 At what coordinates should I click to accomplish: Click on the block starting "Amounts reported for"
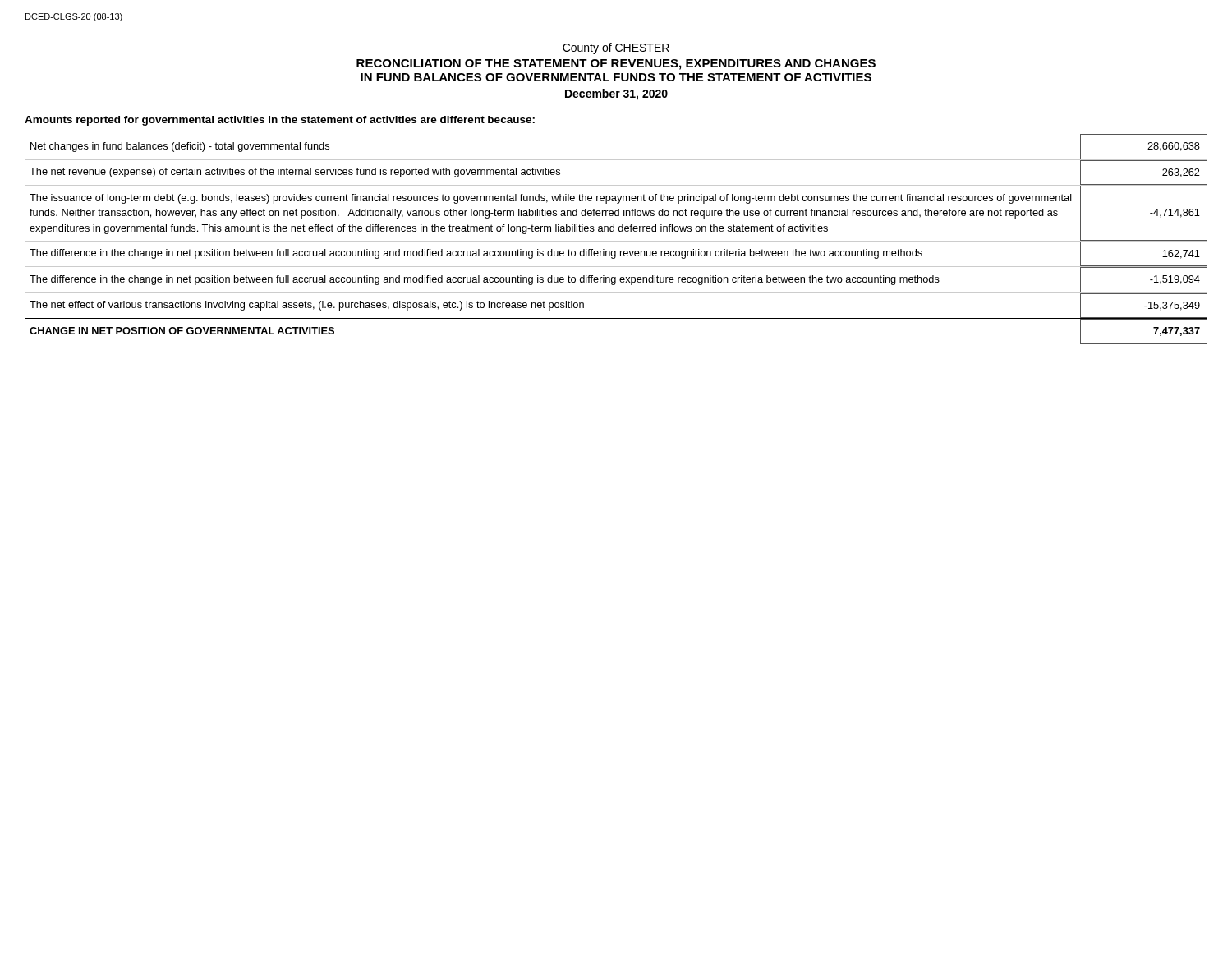pos(280,120)
